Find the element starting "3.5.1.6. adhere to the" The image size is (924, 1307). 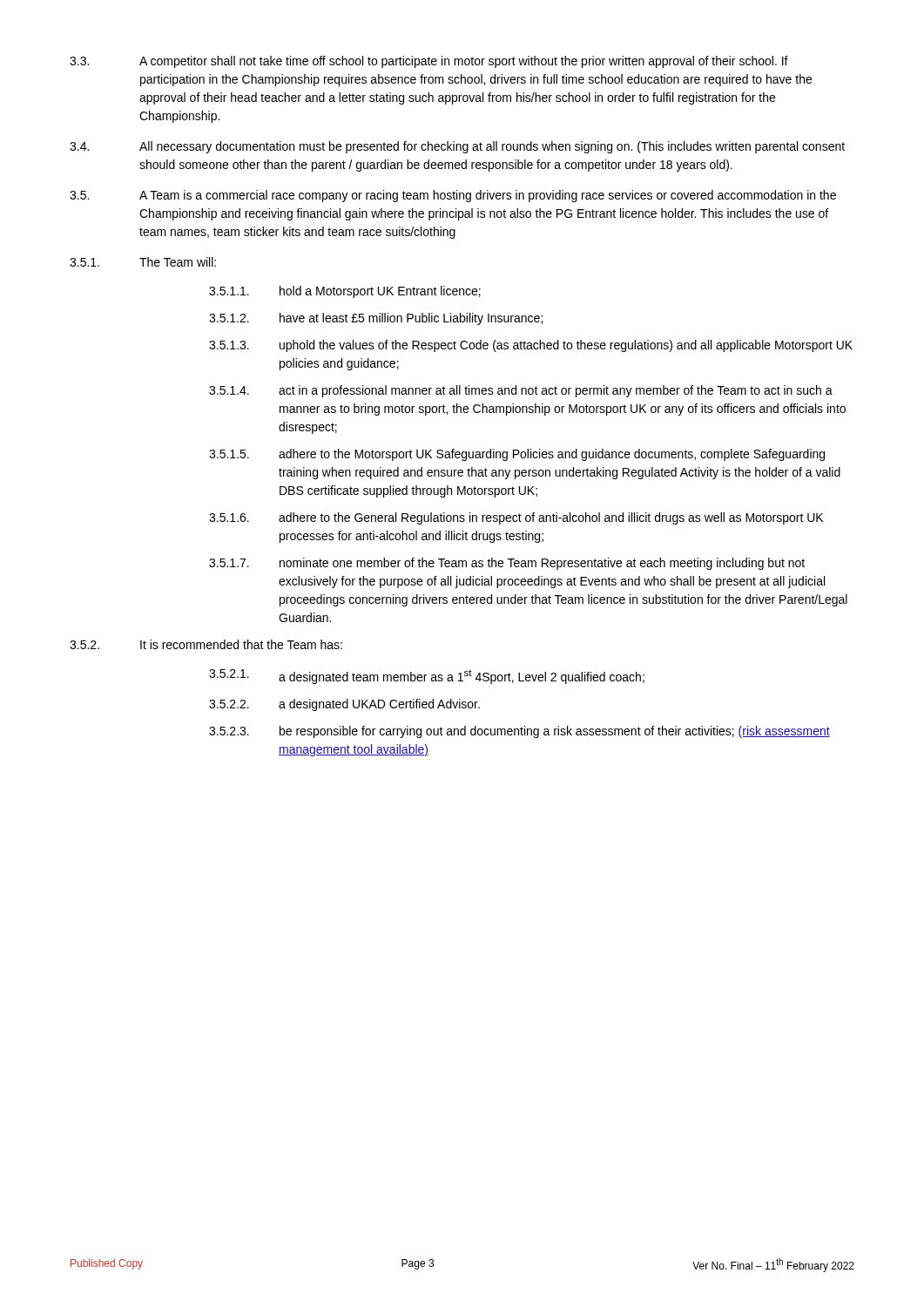(x=532, y=527)
